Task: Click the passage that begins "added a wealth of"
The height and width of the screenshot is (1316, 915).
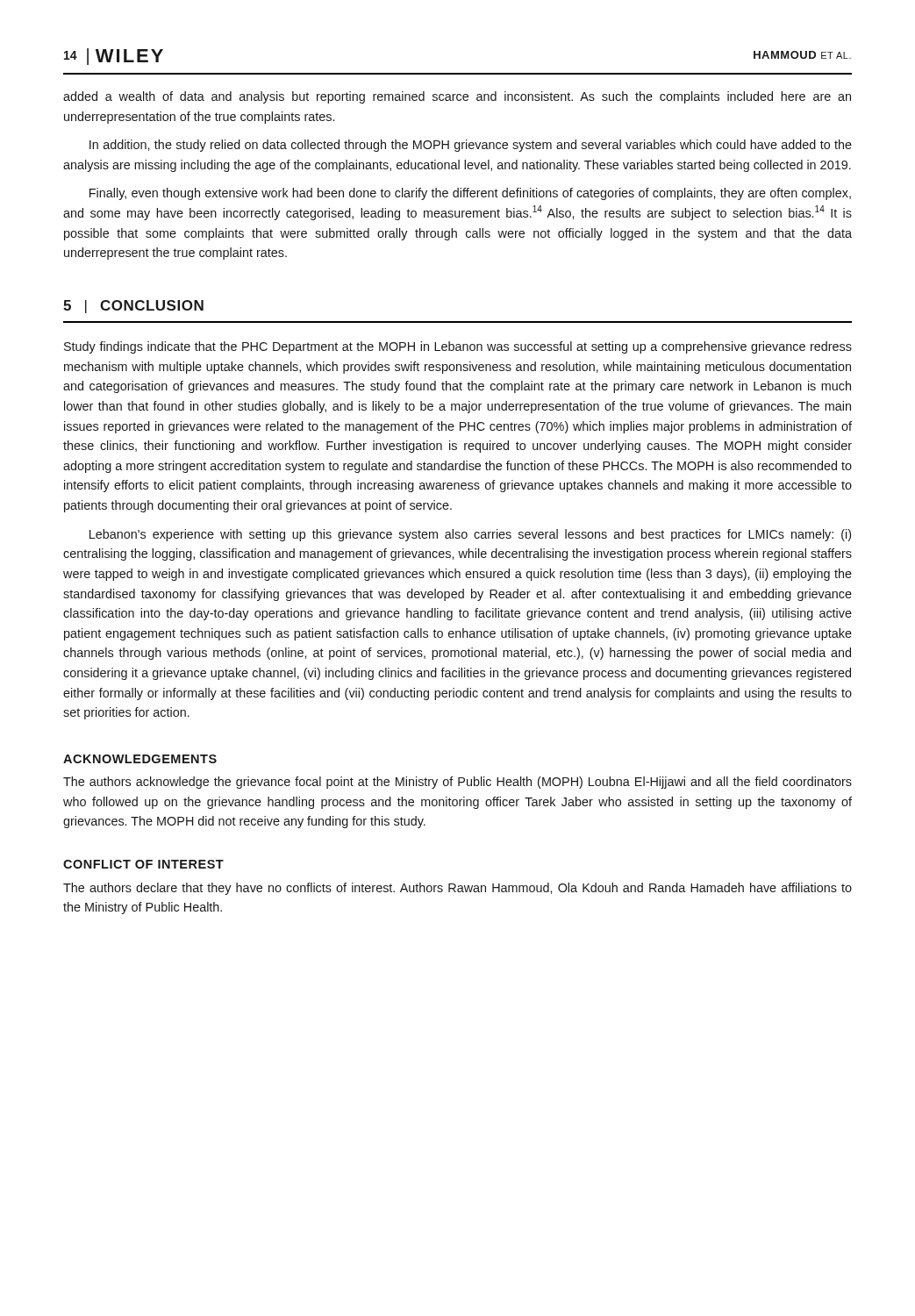Action: click(458, 107)
